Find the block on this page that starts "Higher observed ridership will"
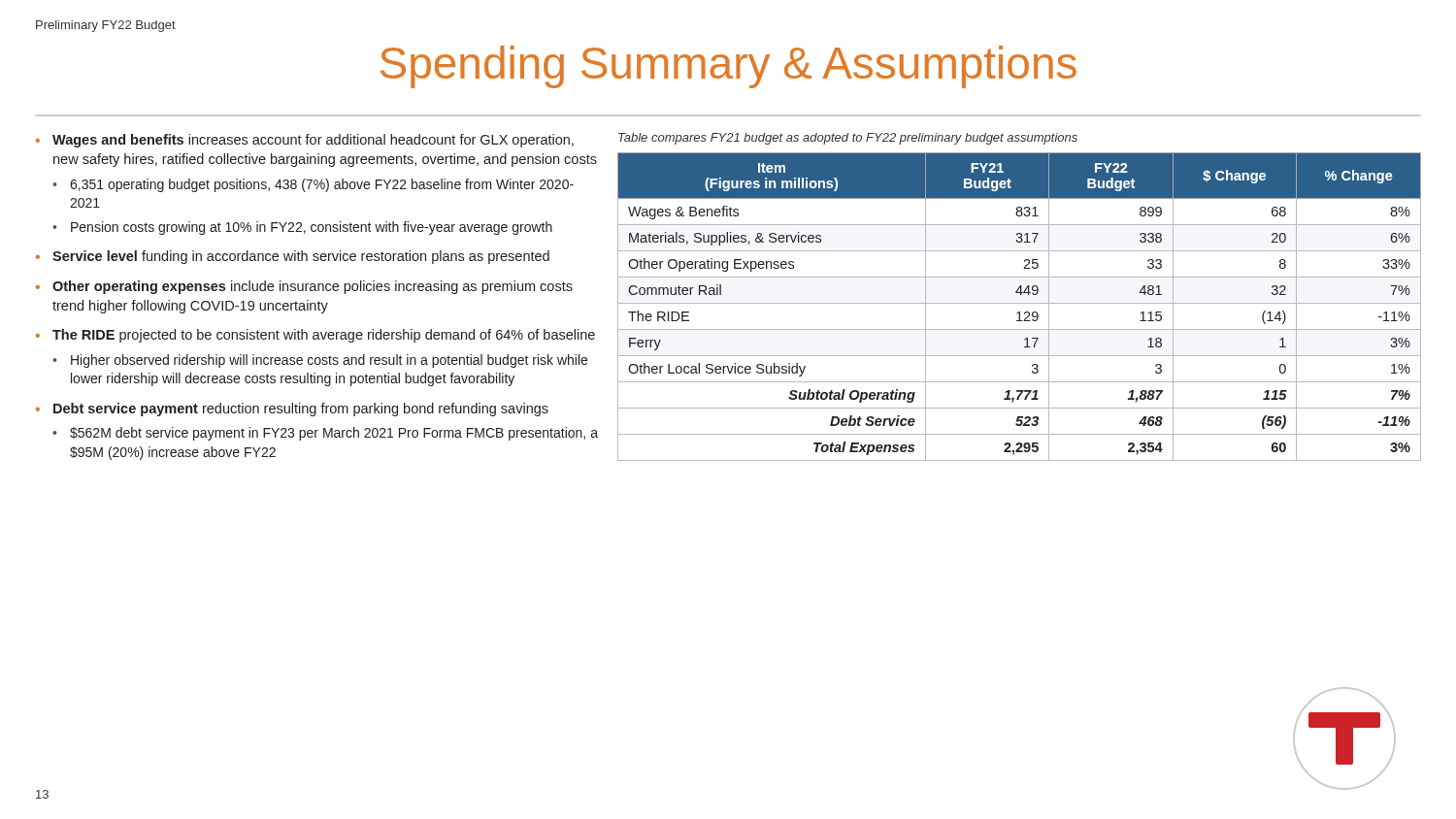The height and width of the screenshot is (819, 1456). coord(329,369)
